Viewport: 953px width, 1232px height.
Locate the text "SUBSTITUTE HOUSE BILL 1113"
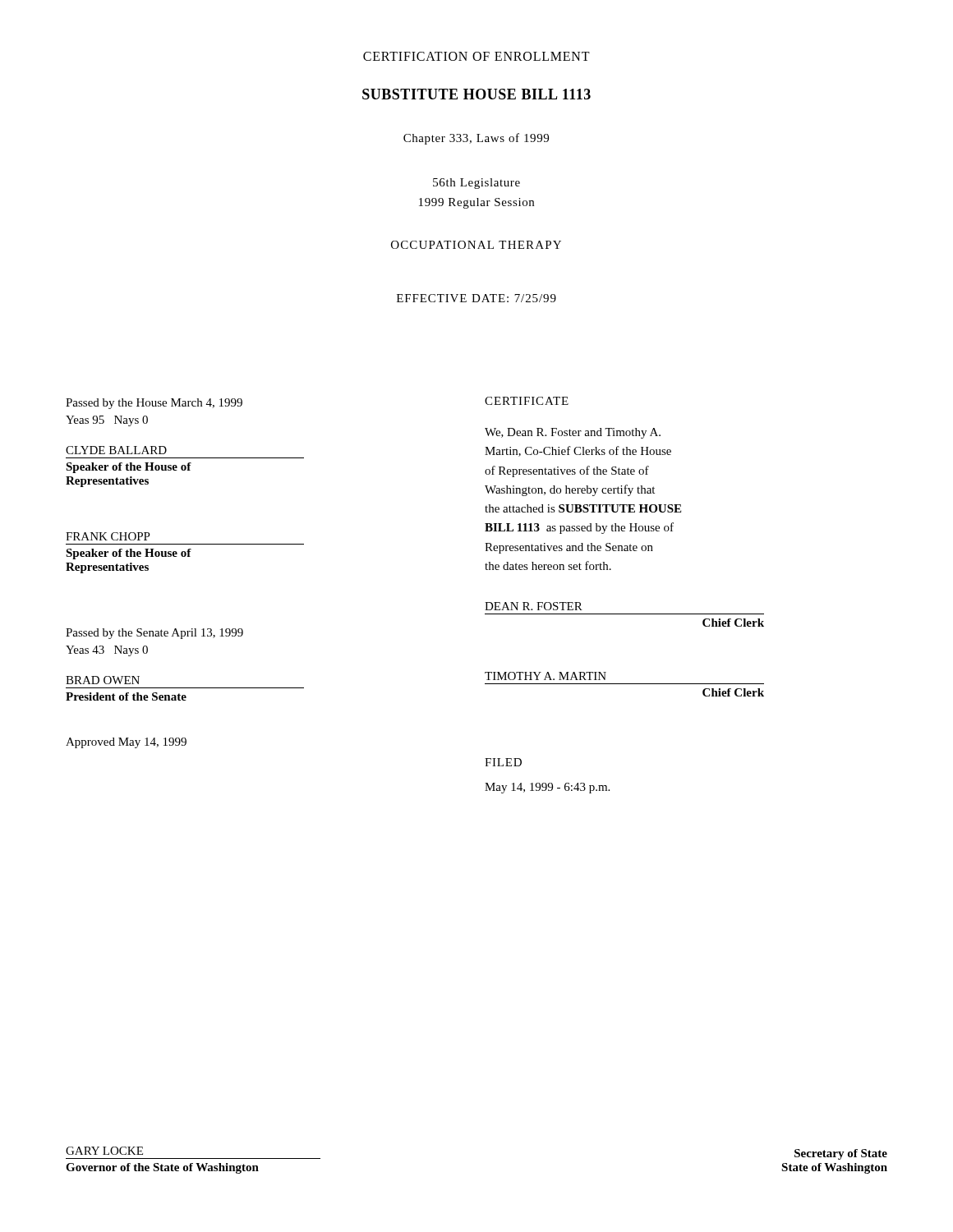(476, 94)
